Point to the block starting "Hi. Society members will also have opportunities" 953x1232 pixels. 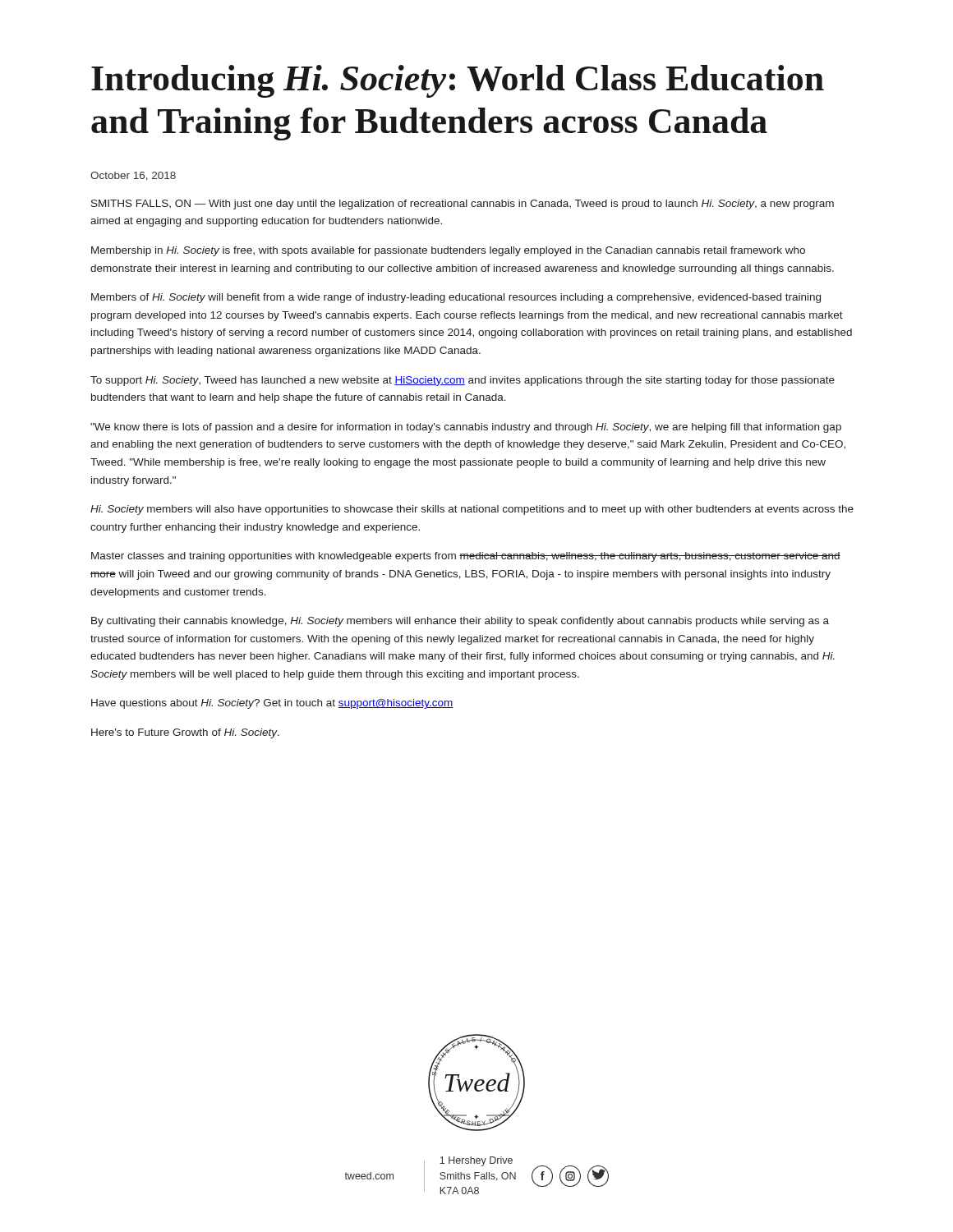click(x=472, y=518)
